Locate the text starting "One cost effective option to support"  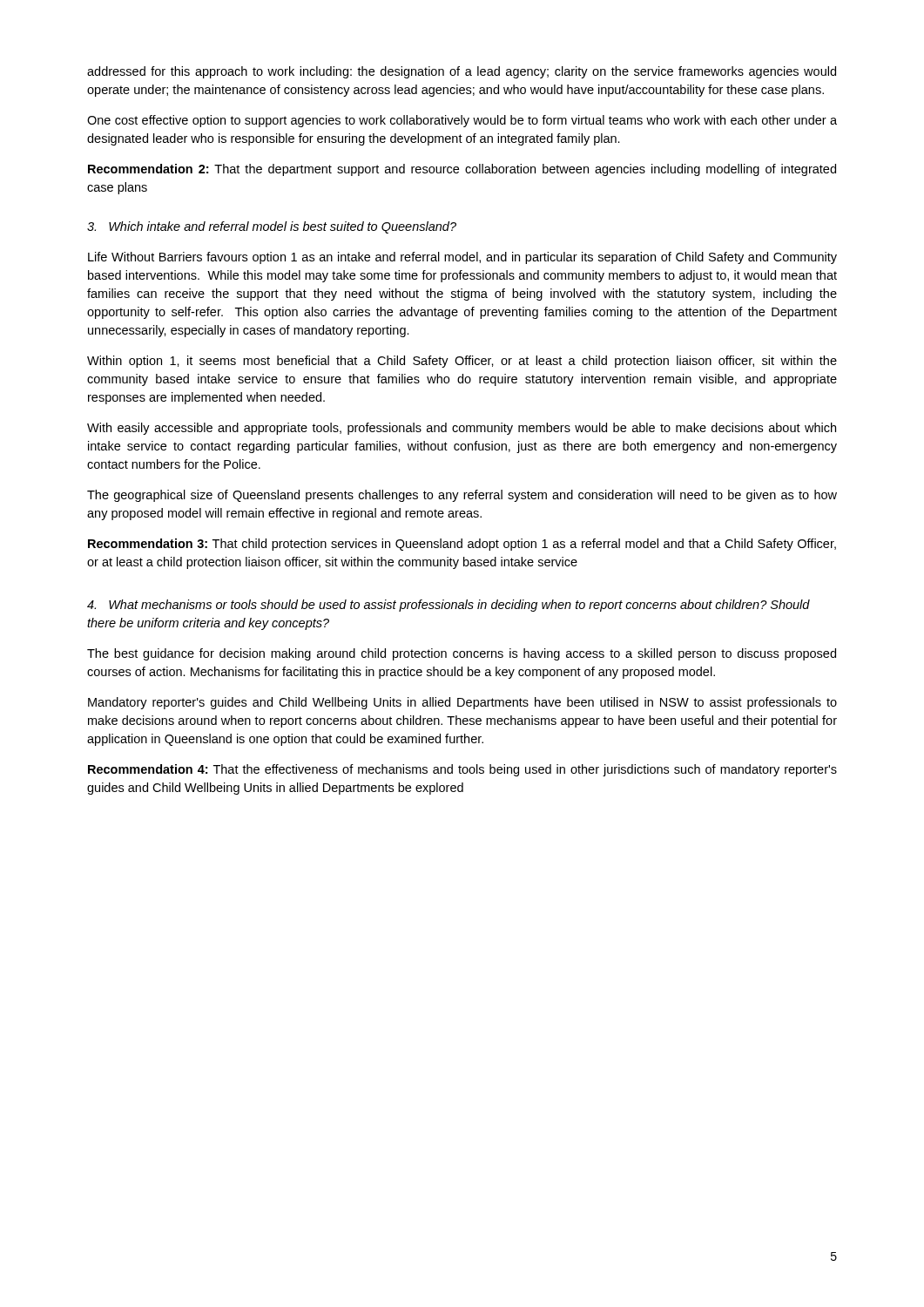(x=462, y=129)
